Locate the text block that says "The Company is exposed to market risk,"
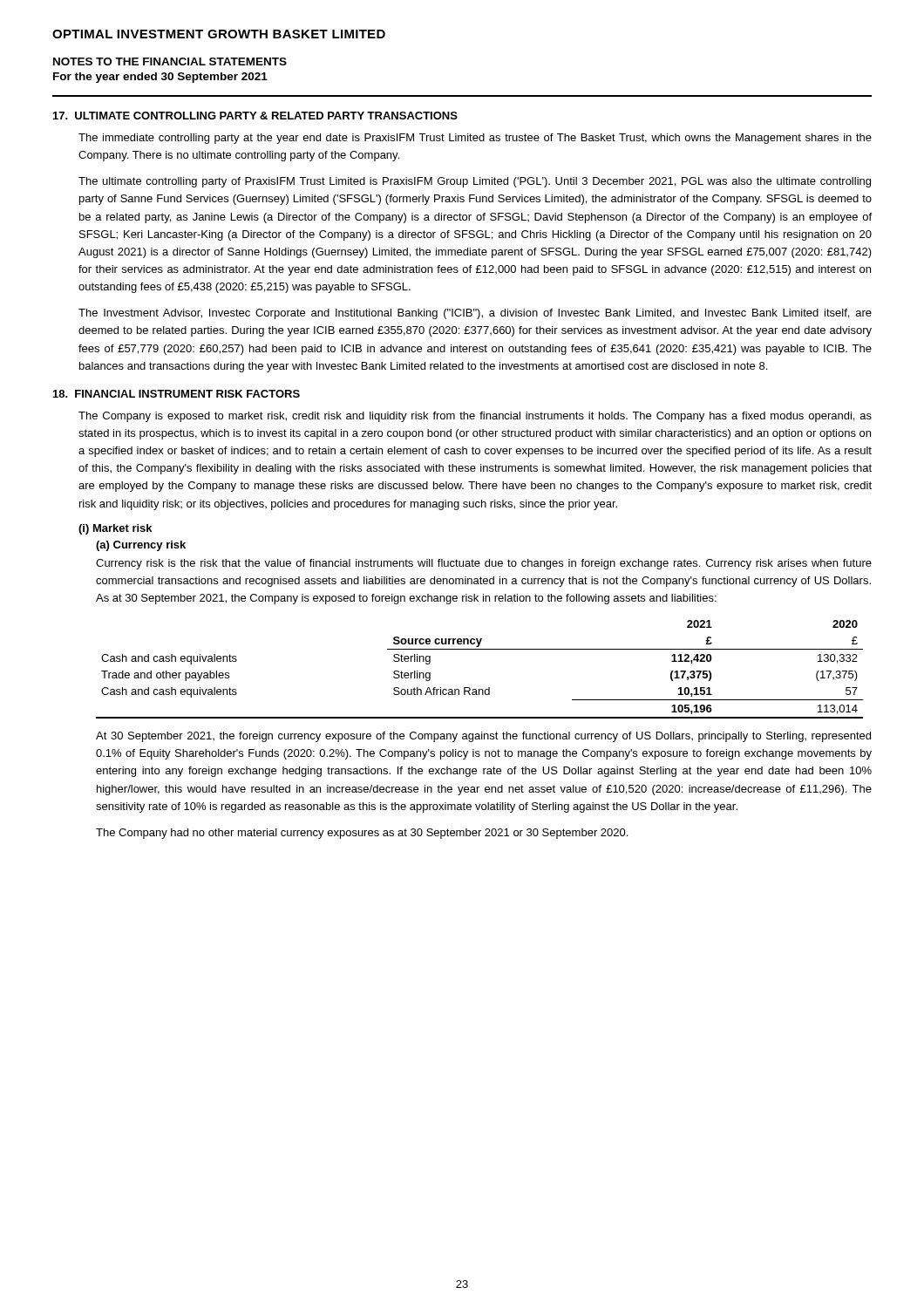Viewport: 924px width, 1308px height. [x=475, y=459]
